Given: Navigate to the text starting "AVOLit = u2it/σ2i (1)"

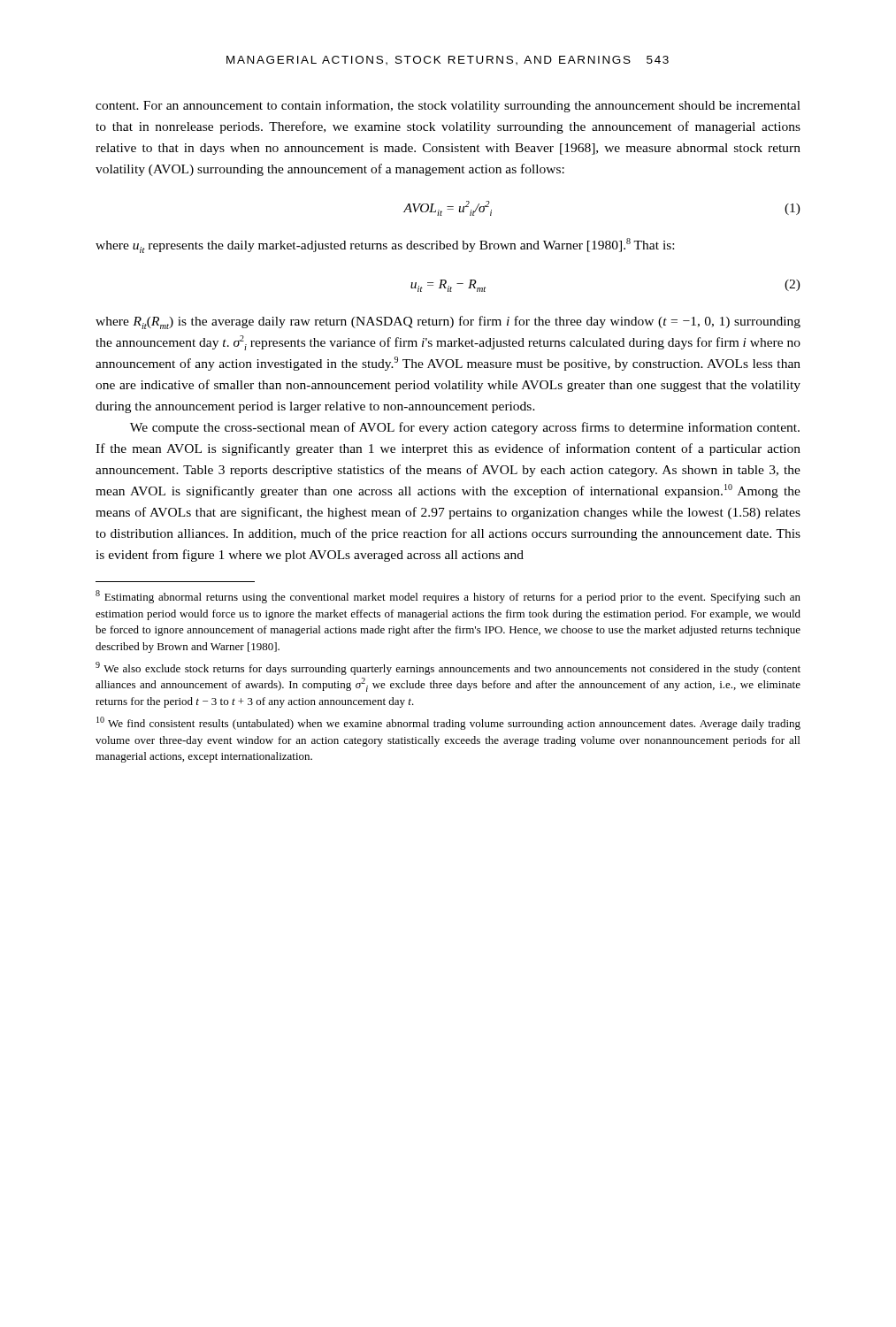Looking at the screenshot, I should tap(439, 210).
